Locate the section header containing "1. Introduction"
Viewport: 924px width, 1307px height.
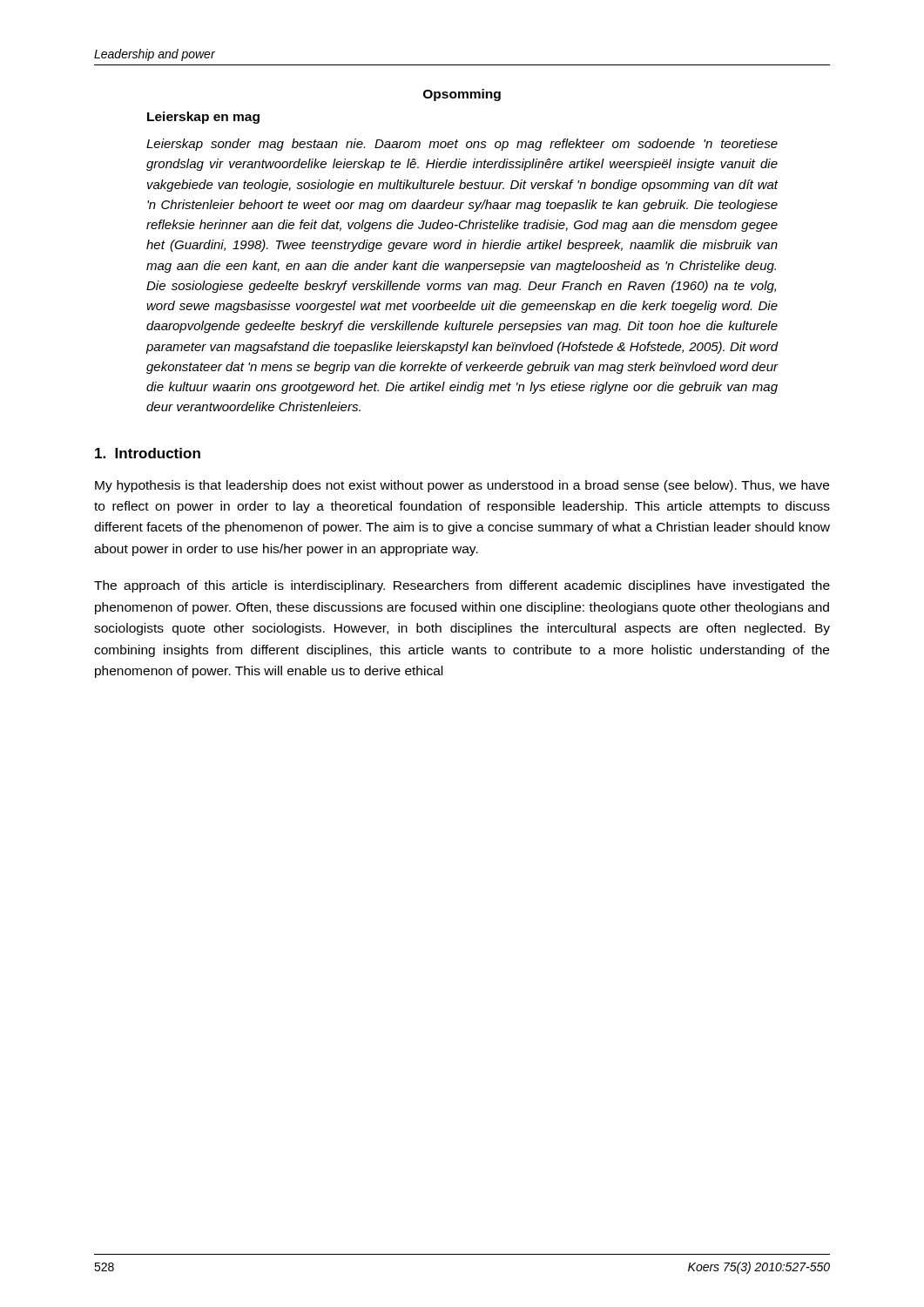148,453
